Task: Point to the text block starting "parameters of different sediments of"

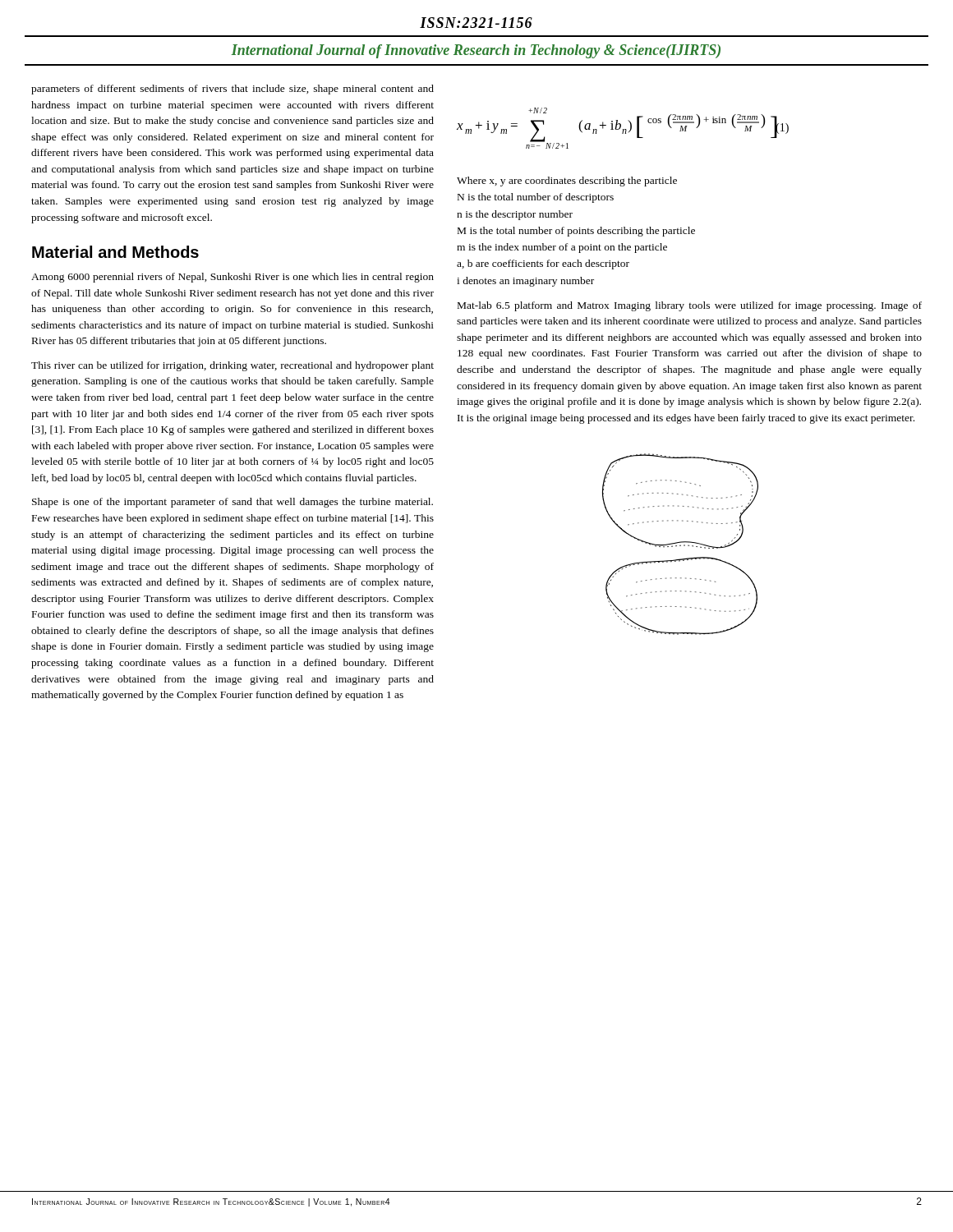Action: (233, 153)
